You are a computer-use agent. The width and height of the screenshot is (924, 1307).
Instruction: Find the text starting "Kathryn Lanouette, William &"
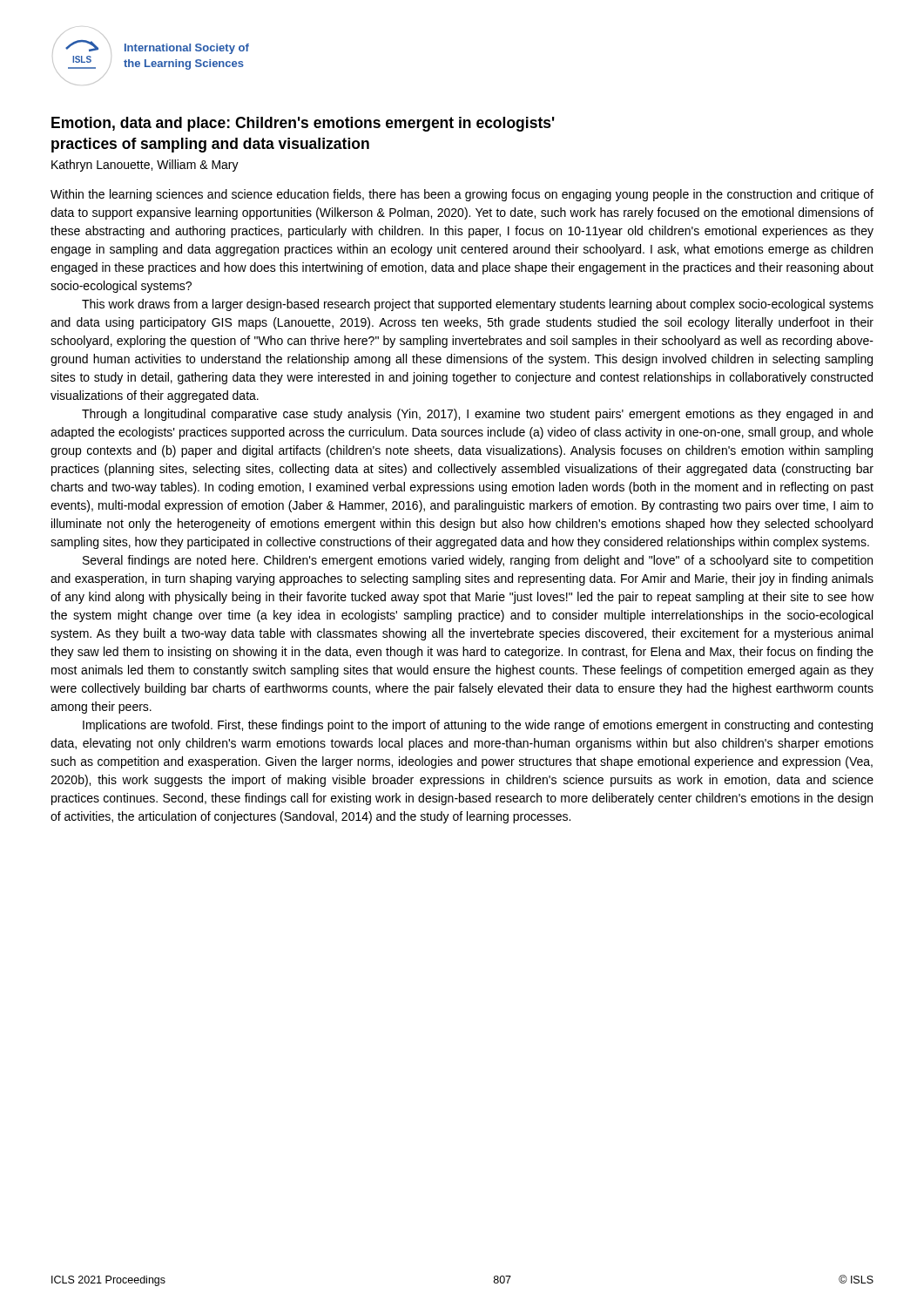144,165
